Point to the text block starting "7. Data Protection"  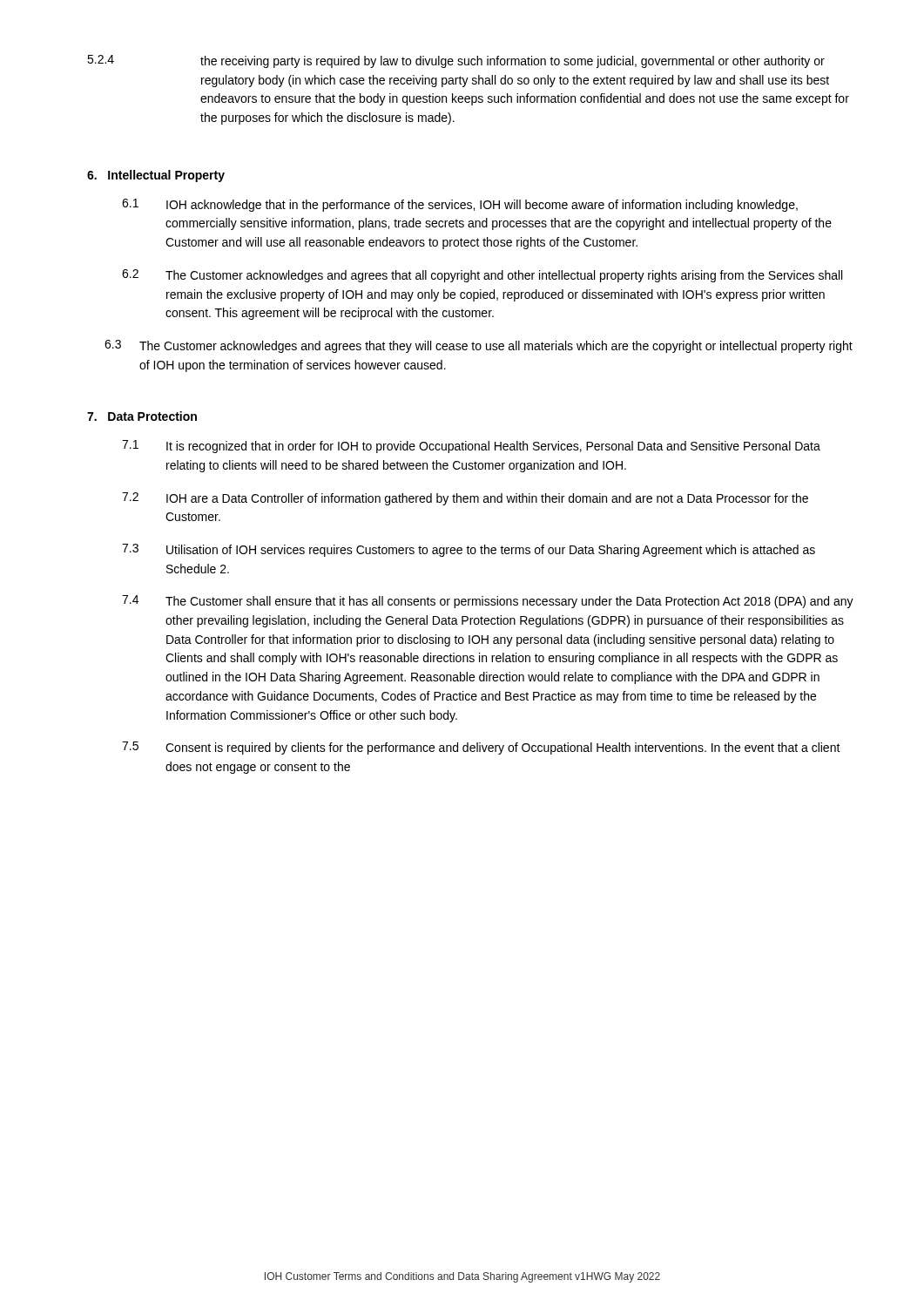142,417
